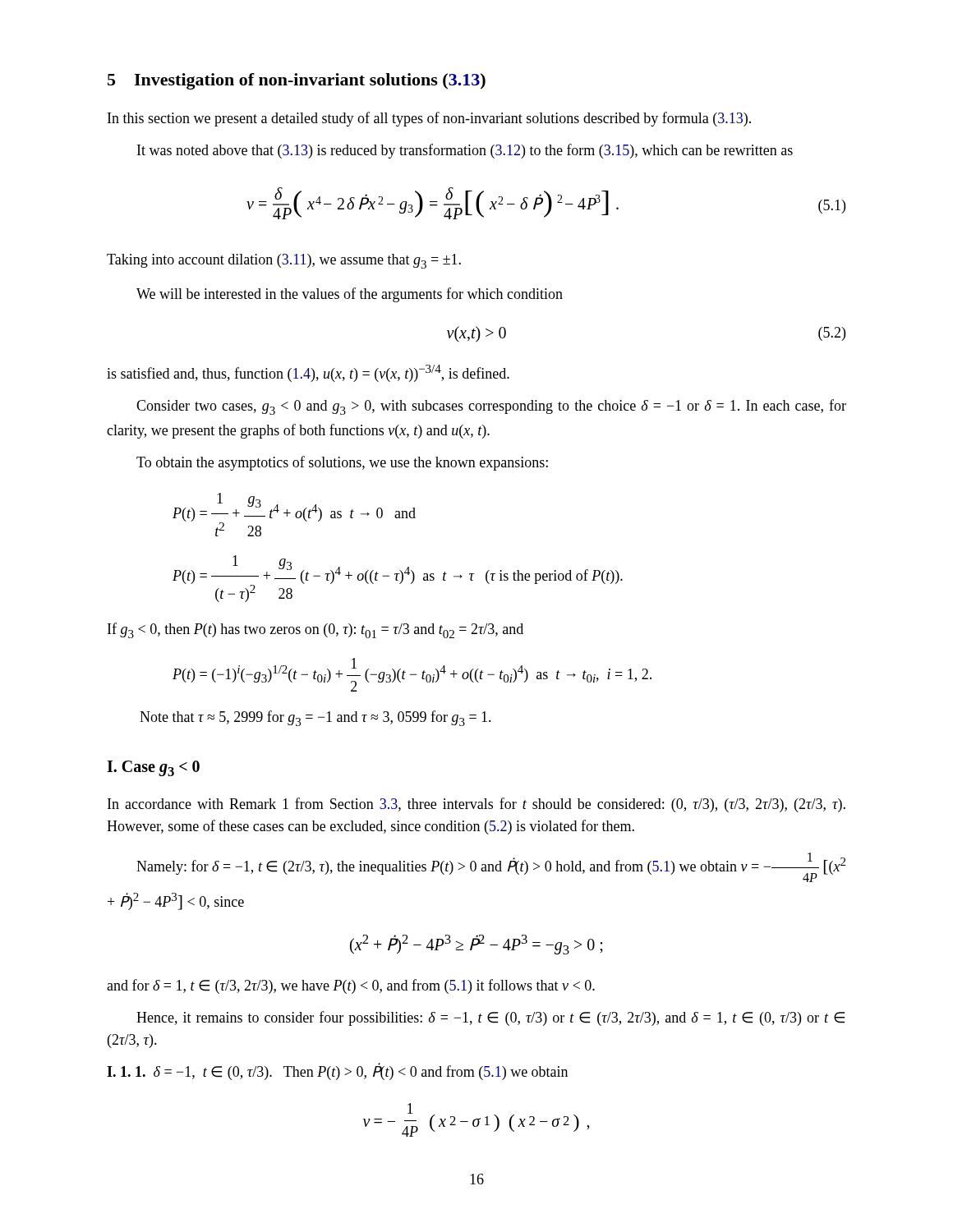Select the element starting "I. 1. 1. δ = −1, t ∈"
This screenshot has height=1232, width=953.
tap(338, 1072)
